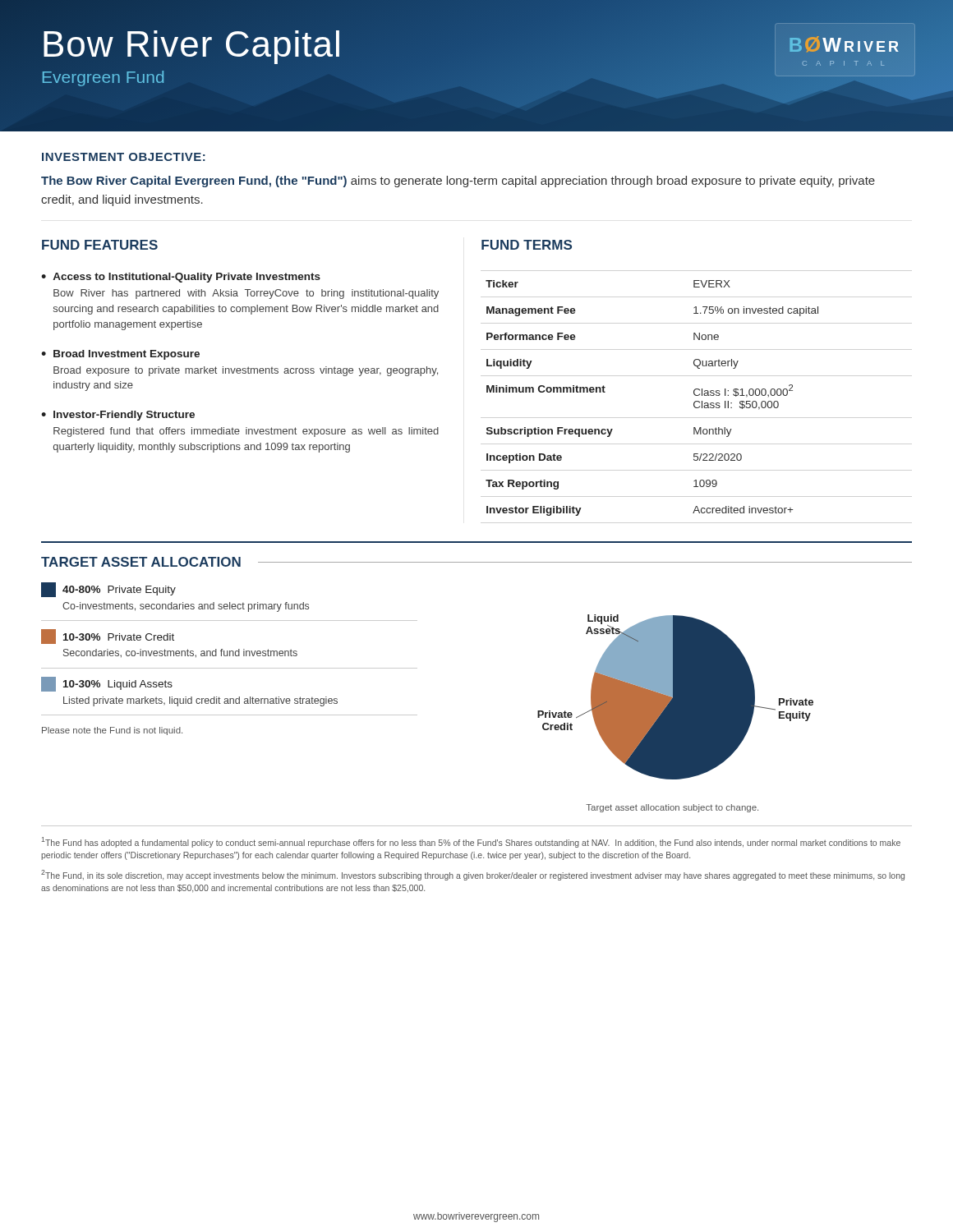Image resolution: width=953 pixels, height=1232 pixels.
Task: Where is the passage that starts "• Broad Investment"?
Action: pyautogui.click(x=240, y=370)
